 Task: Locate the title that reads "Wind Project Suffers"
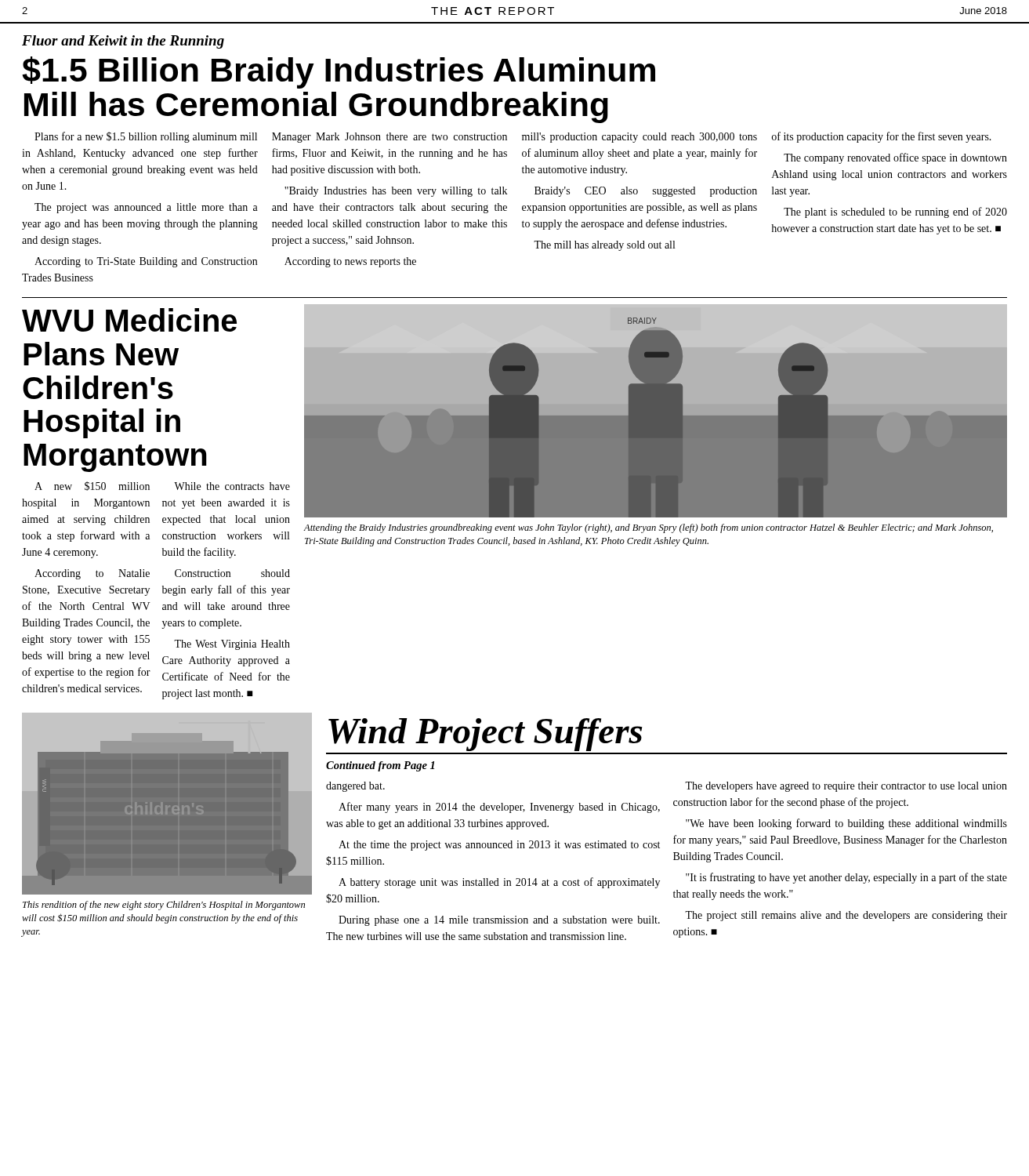pyautogui.click(x=667, y=733)
